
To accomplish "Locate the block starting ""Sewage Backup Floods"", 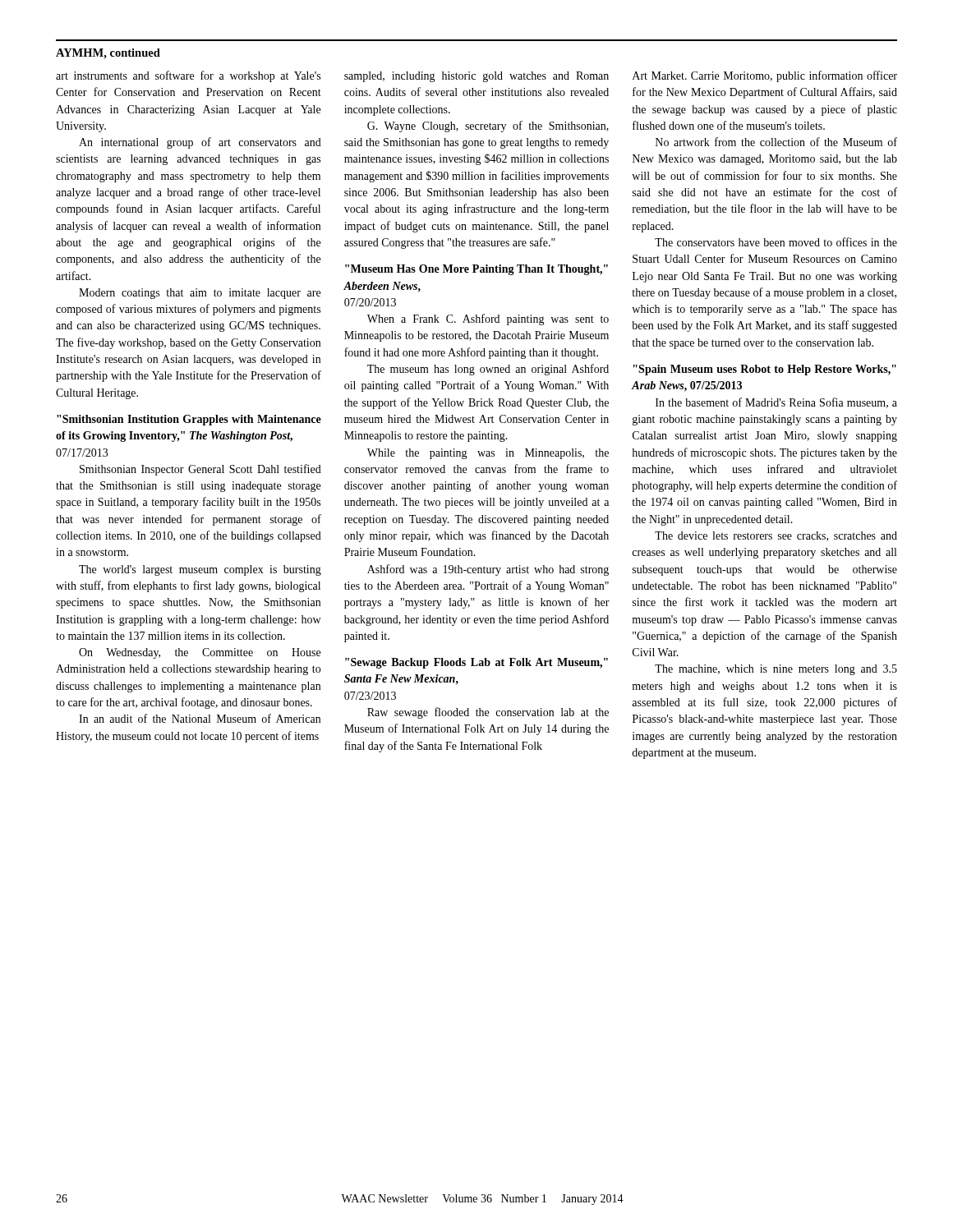I will 476,663.
